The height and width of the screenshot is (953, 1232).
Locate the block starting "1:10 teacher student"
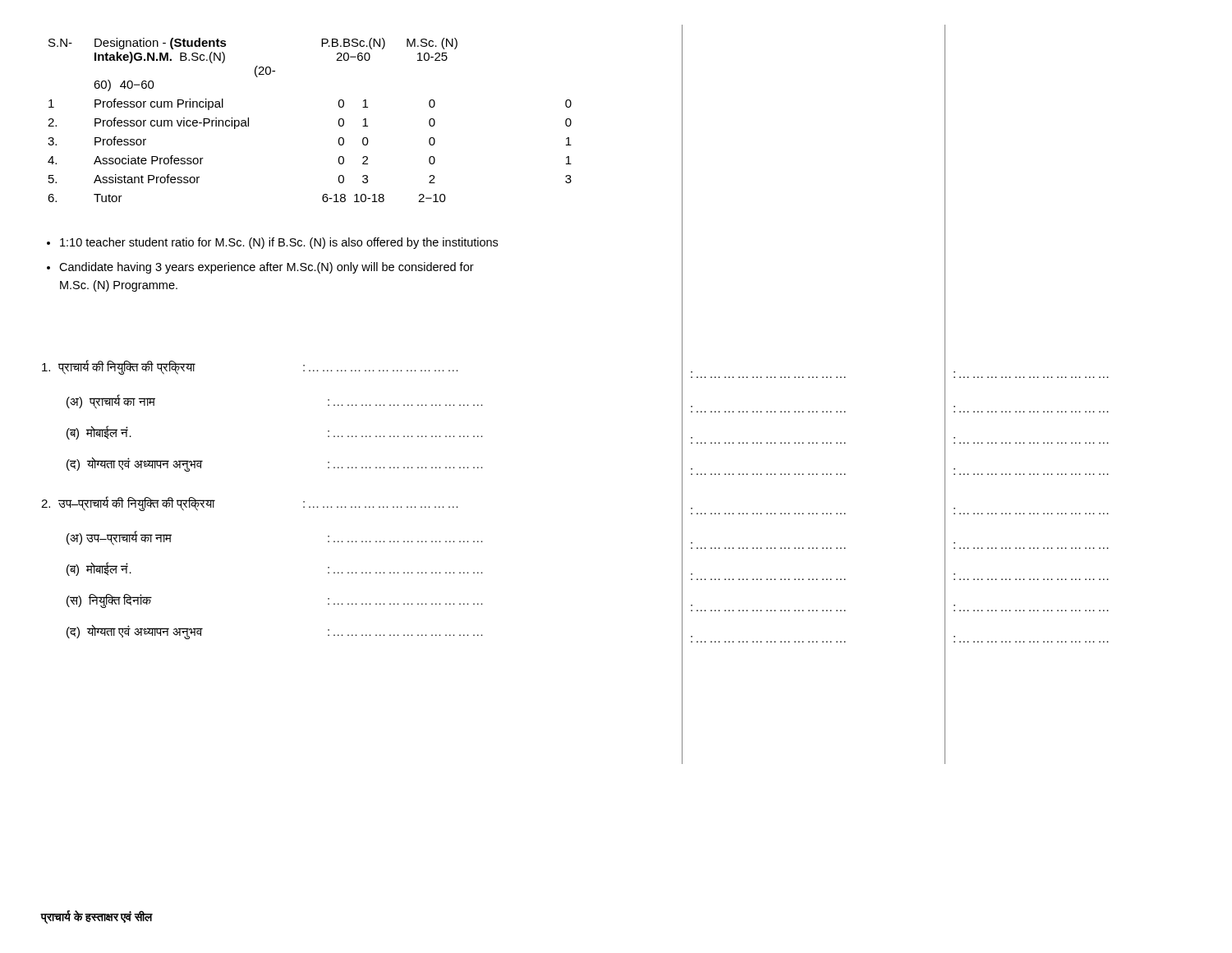[279, 242]
